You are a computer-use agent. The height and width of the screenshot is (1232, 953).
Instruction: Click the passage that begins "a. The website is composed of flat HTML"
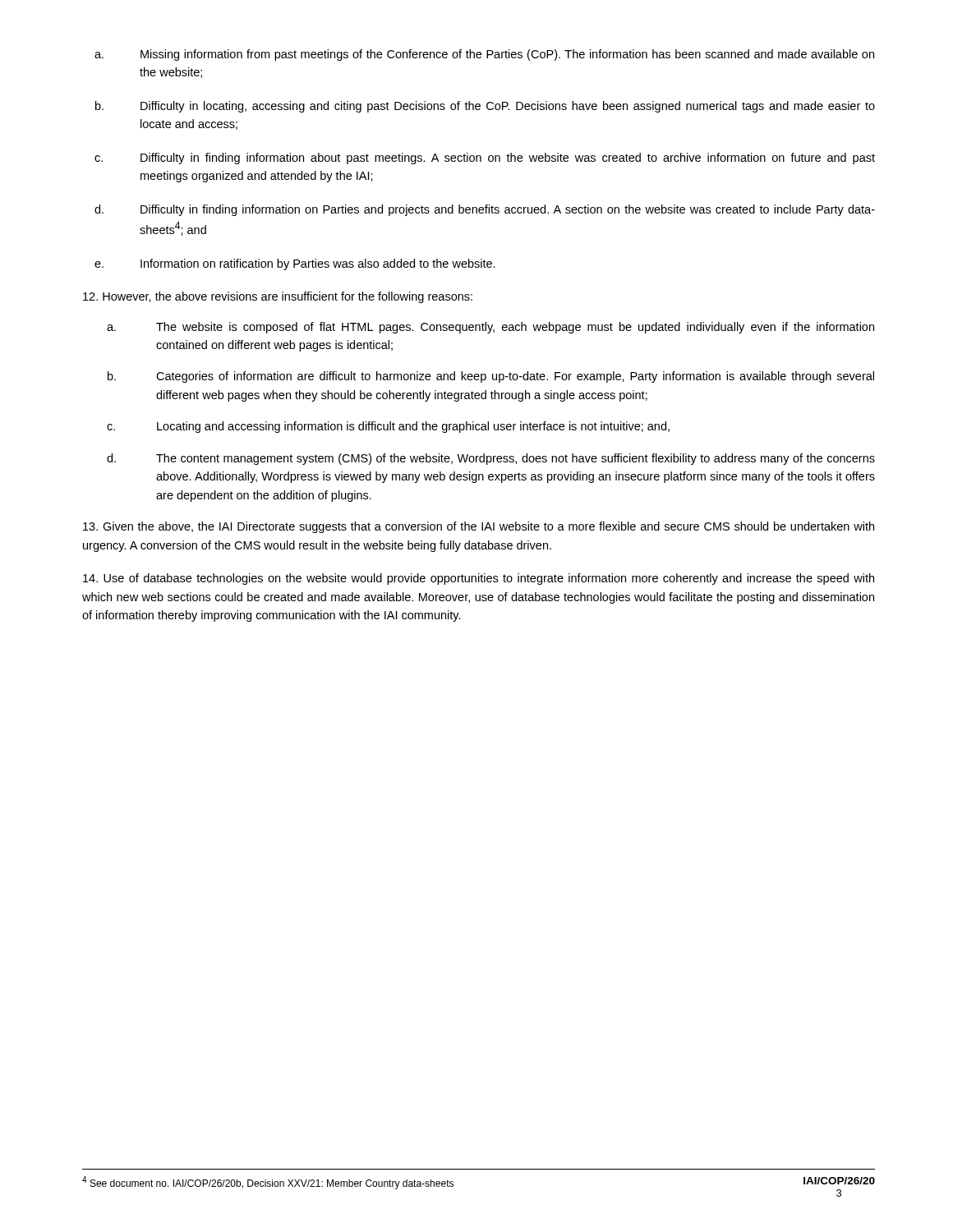pos(479,336)
